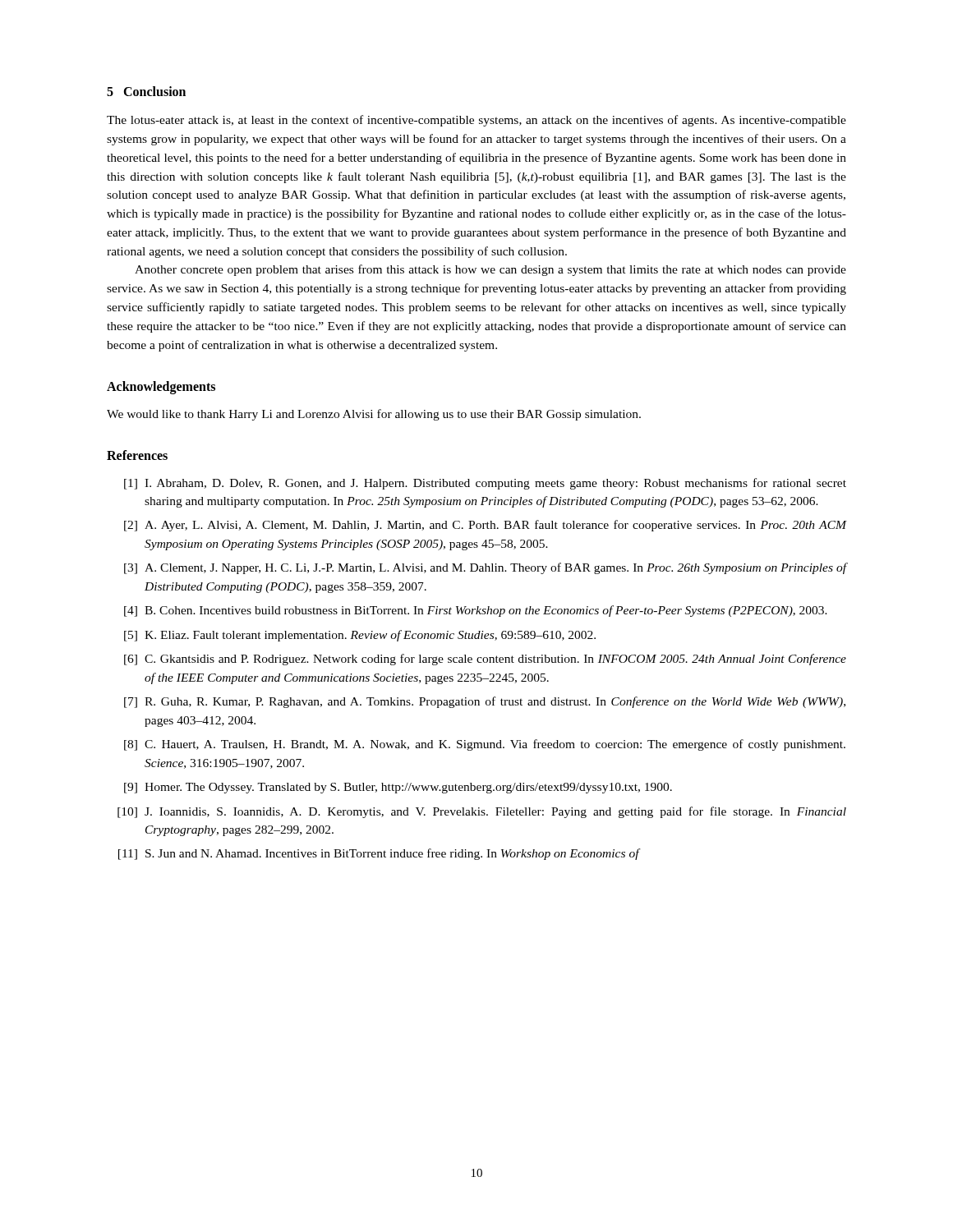Navigate to the block starting "[5] K. Eliaz. Fault tolerant implementation. Review of"

[x=476, y=635]
